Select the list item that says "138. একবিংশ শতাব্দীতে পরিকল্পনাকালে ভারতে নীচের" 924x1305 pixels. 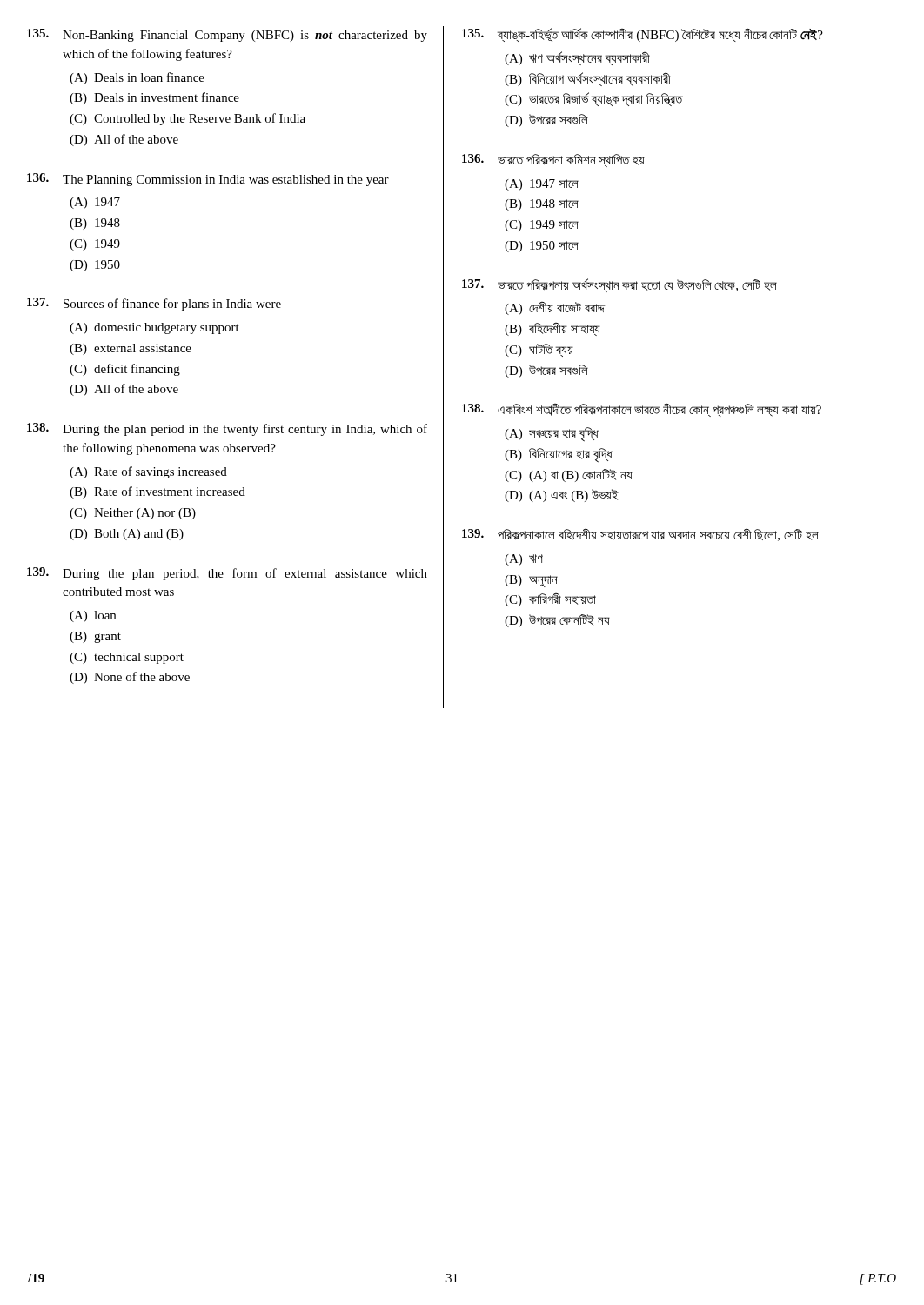tap(642, 410)
